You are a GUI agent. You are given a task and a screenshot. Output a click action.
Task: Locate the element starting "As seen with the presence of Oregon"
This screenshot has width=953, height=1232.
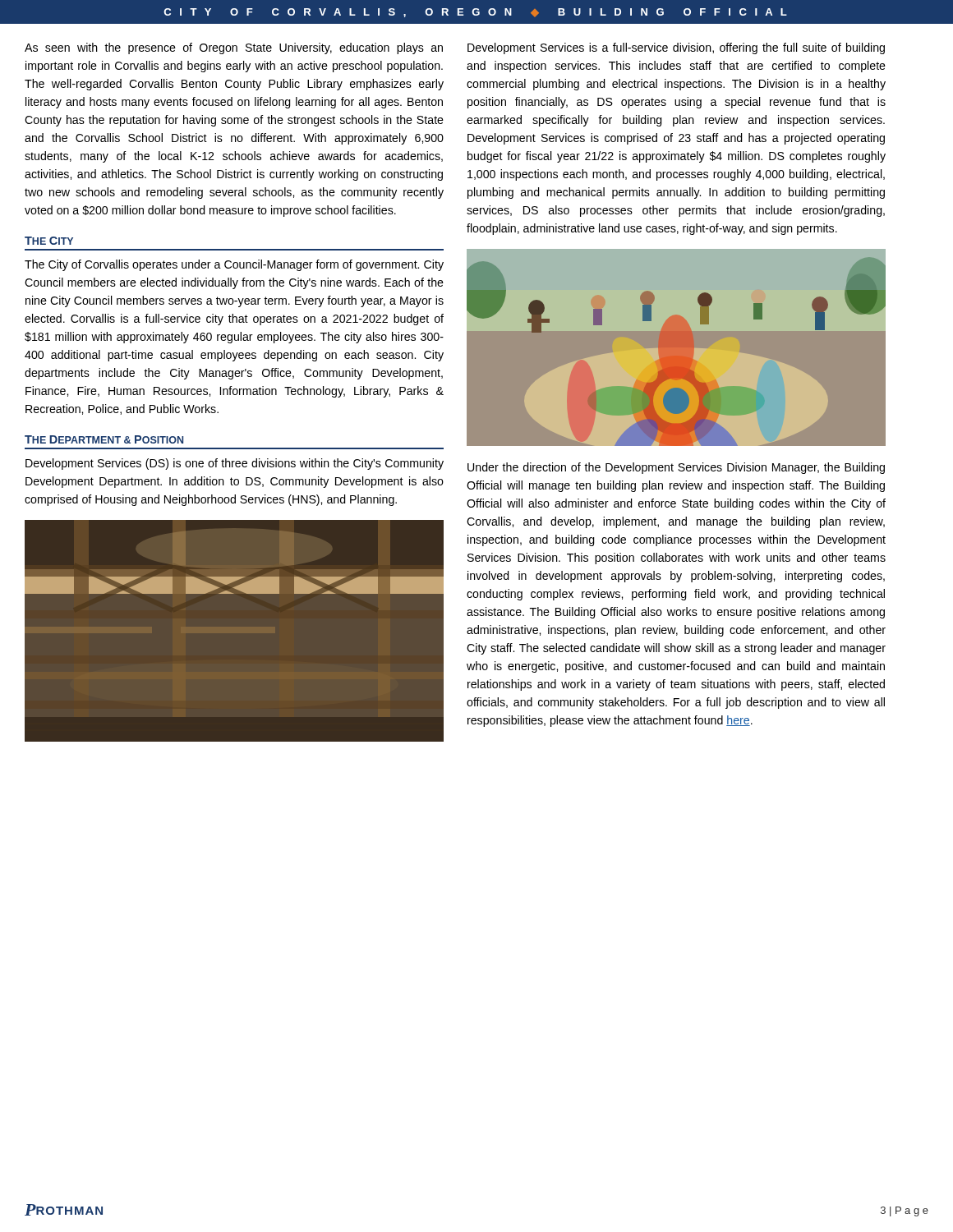tap(234, 129)
